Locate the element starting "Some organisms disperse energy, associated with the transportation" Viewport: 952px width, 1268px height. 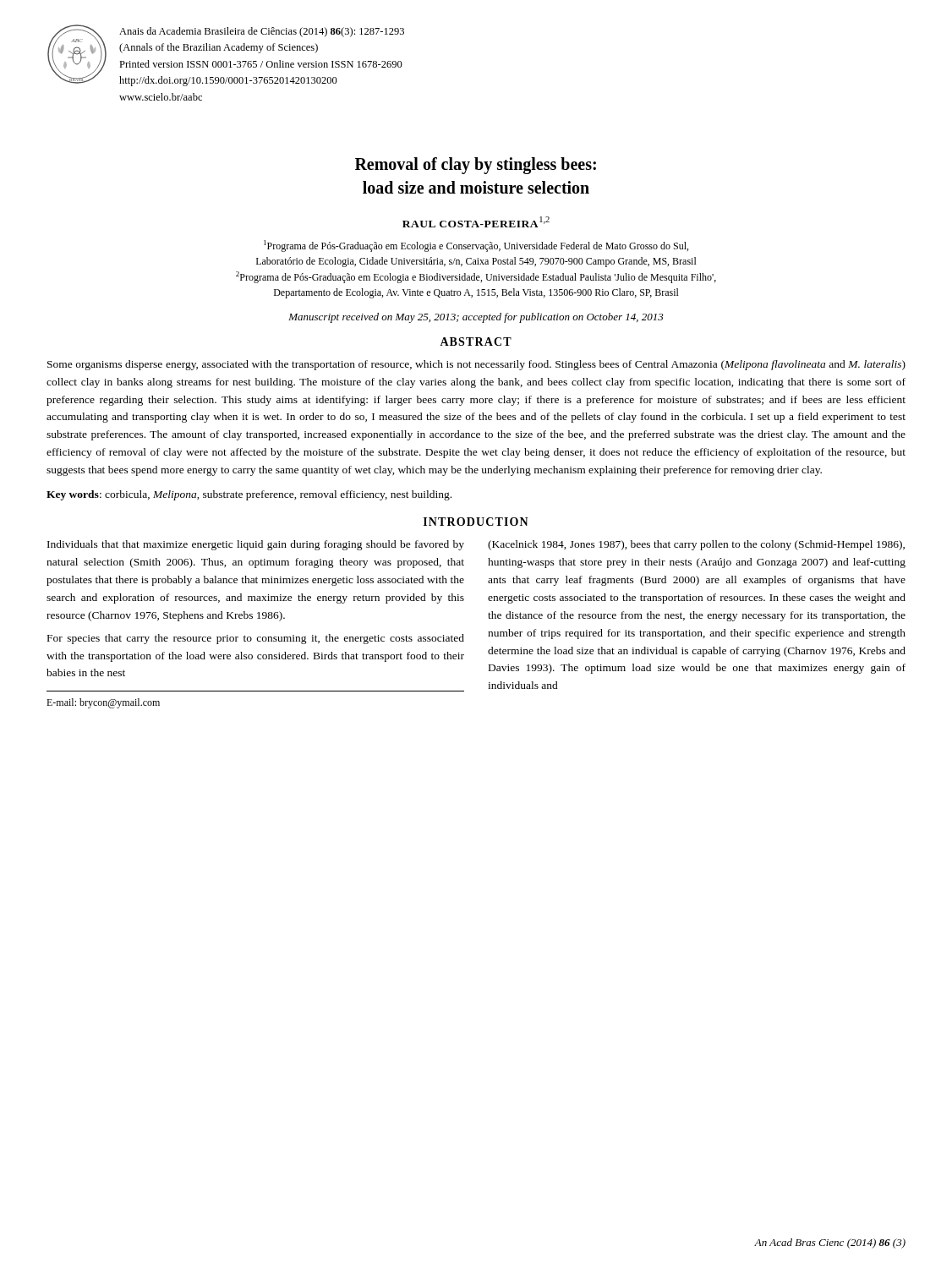click(x=476, y=417)
